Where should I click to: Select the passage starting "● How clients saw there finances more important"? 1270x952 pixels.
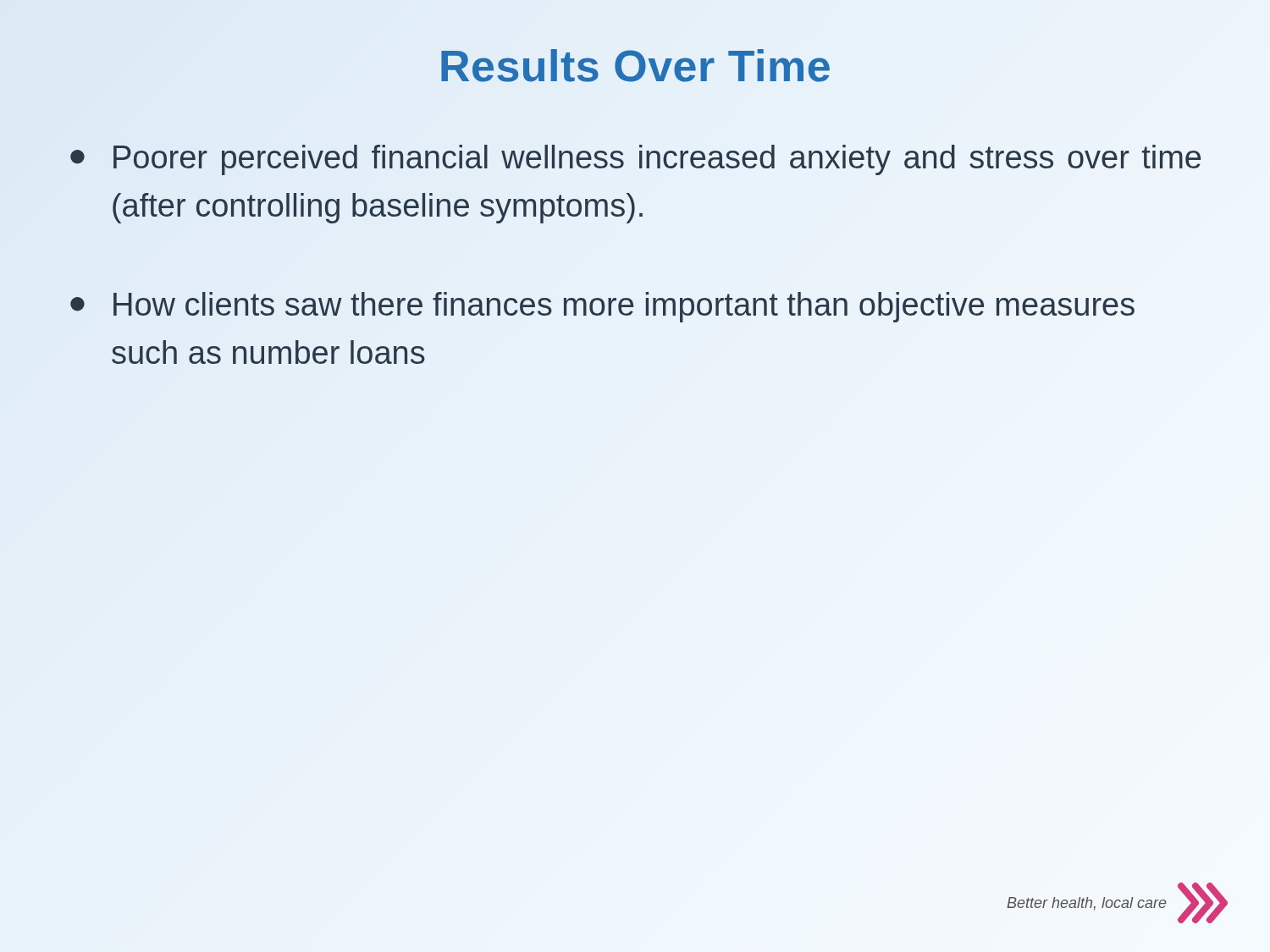pyautogui.click(x=635, y=329)
